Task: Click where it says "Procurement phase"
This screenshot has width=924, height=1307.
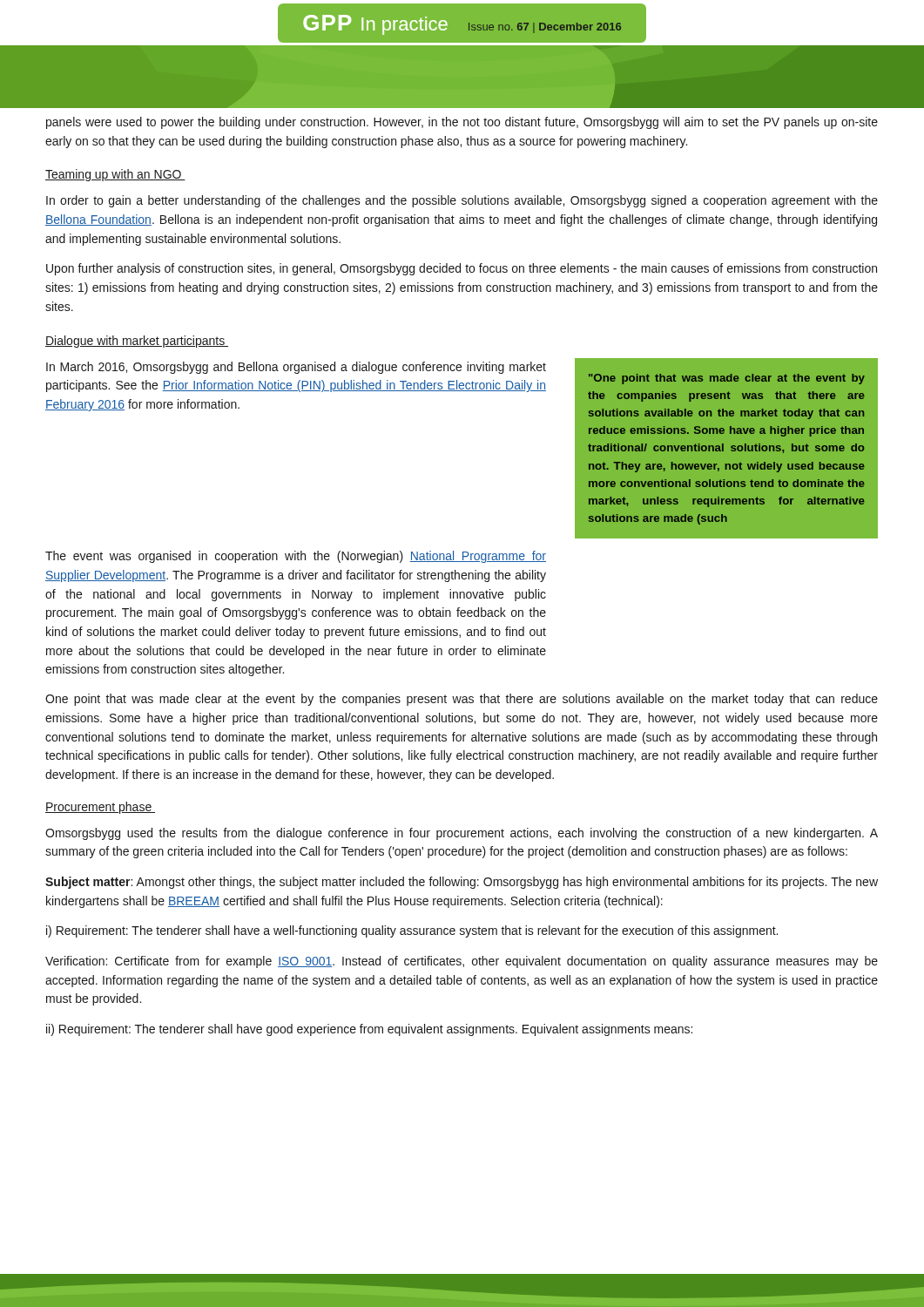Action: 100,806
